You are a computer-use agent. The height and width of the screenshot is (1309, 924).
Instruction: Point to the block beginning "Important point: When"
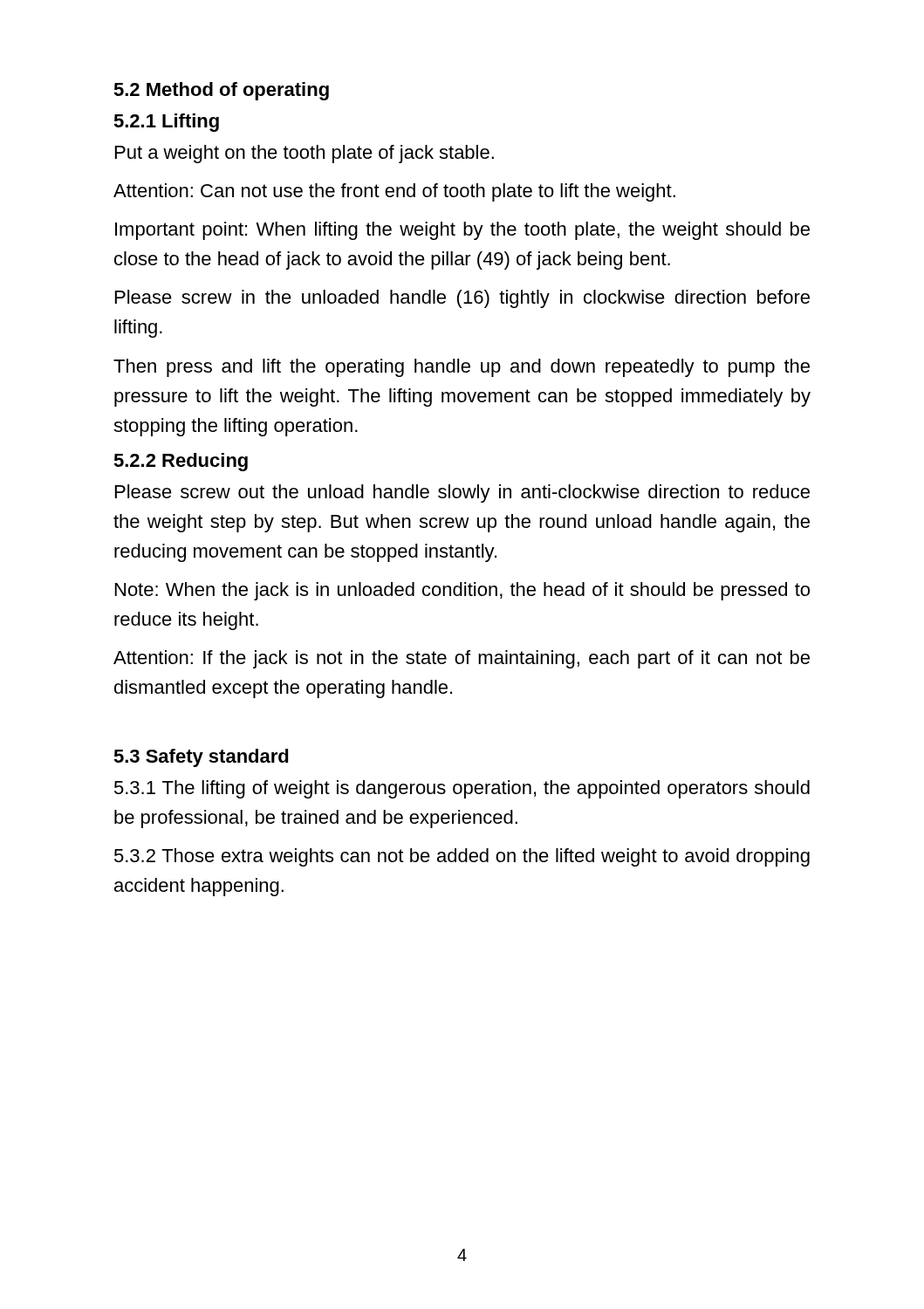tap(462, 244)
